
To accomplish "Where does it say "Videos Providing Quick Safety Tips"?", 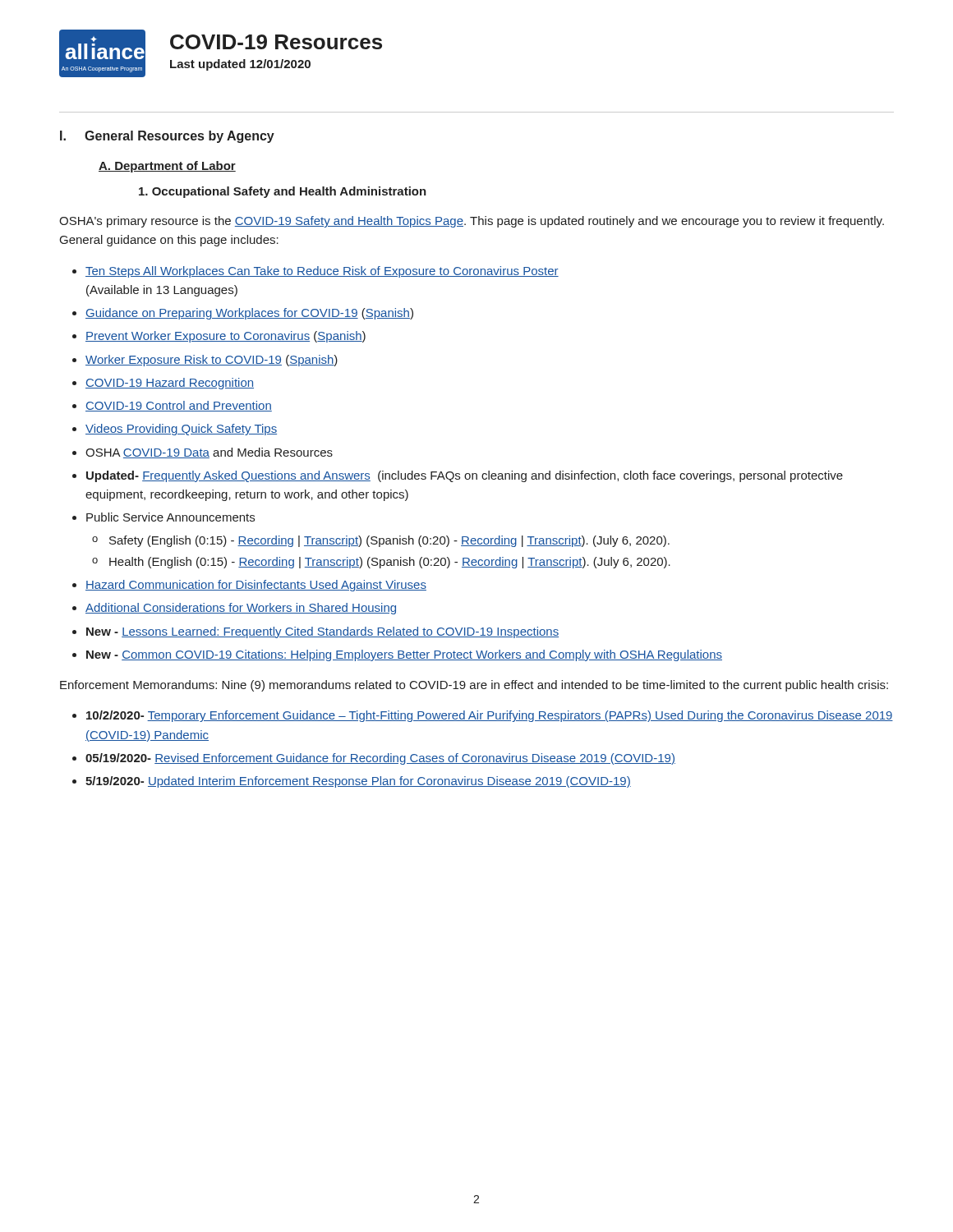I will 181,429.
